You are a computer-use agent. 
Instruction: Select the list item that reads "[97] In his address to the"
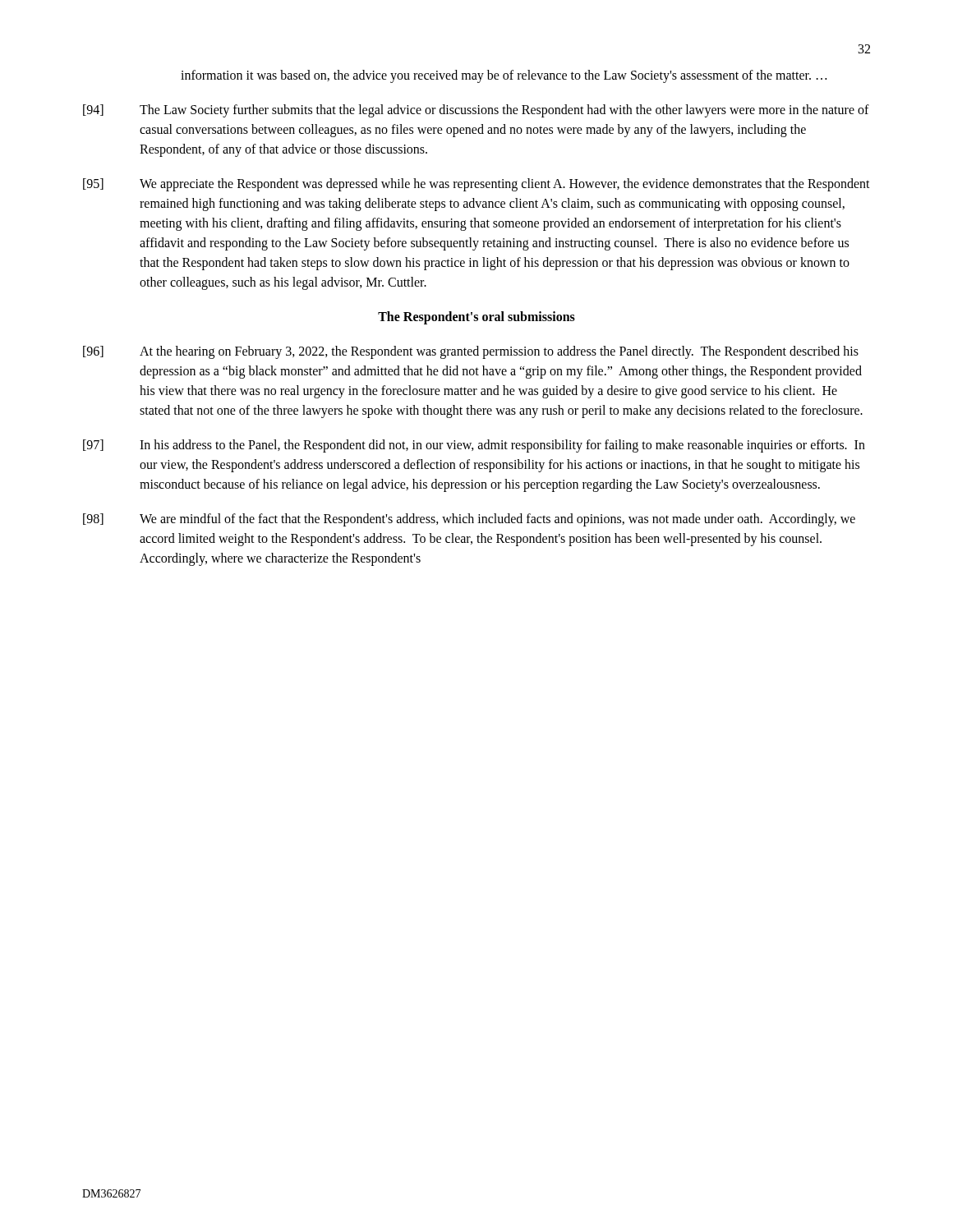(x=476, y=465)
